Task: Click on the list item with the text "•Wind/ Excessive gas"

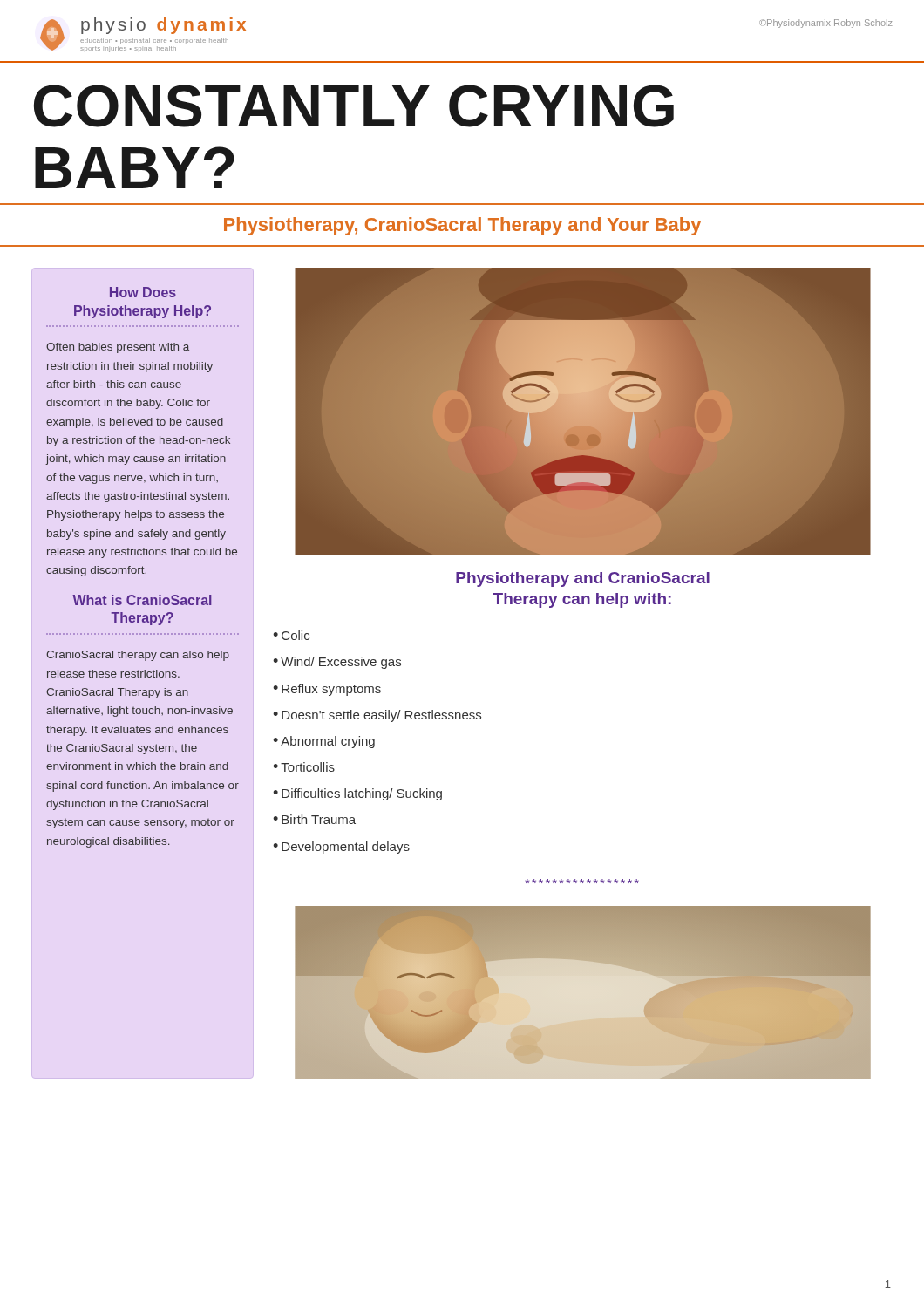Action: [337, 661]
